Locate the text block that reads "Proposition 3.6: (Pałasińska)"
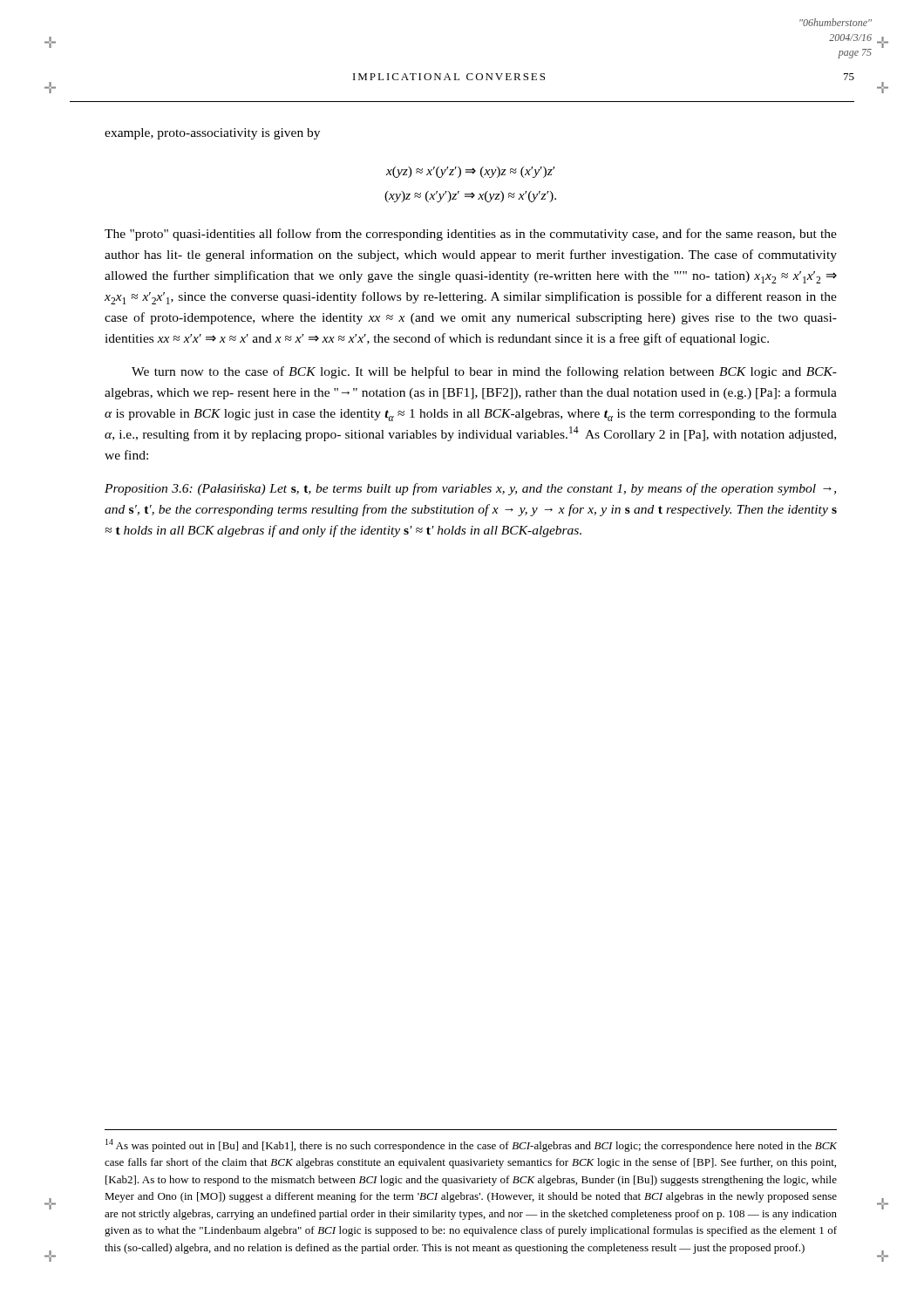This screenshot has width=924, height=1308. [471, 509]
